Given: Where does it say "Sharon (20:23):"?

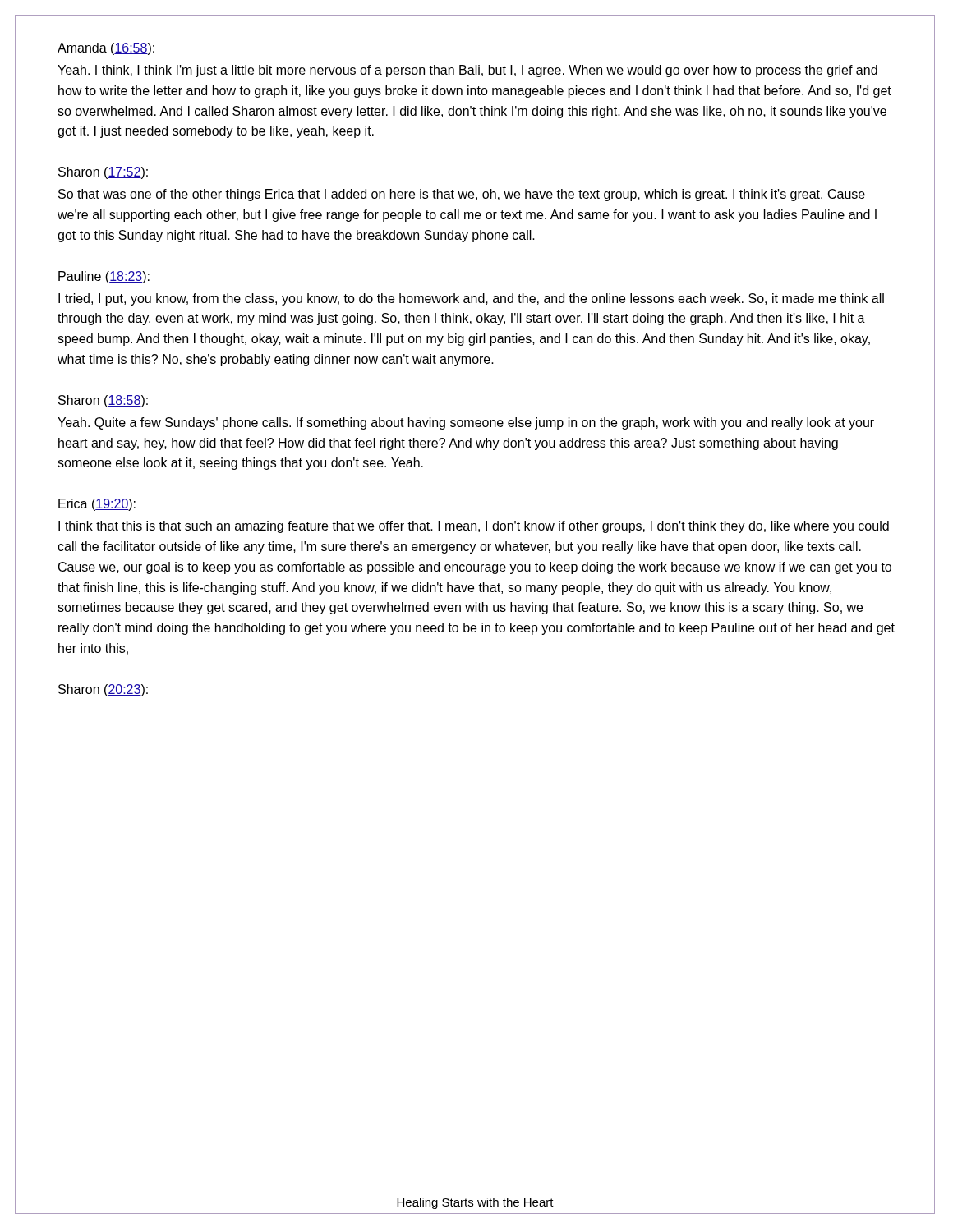Looking at the screenshot, I should pyautogui.click(x=103, y=689).
